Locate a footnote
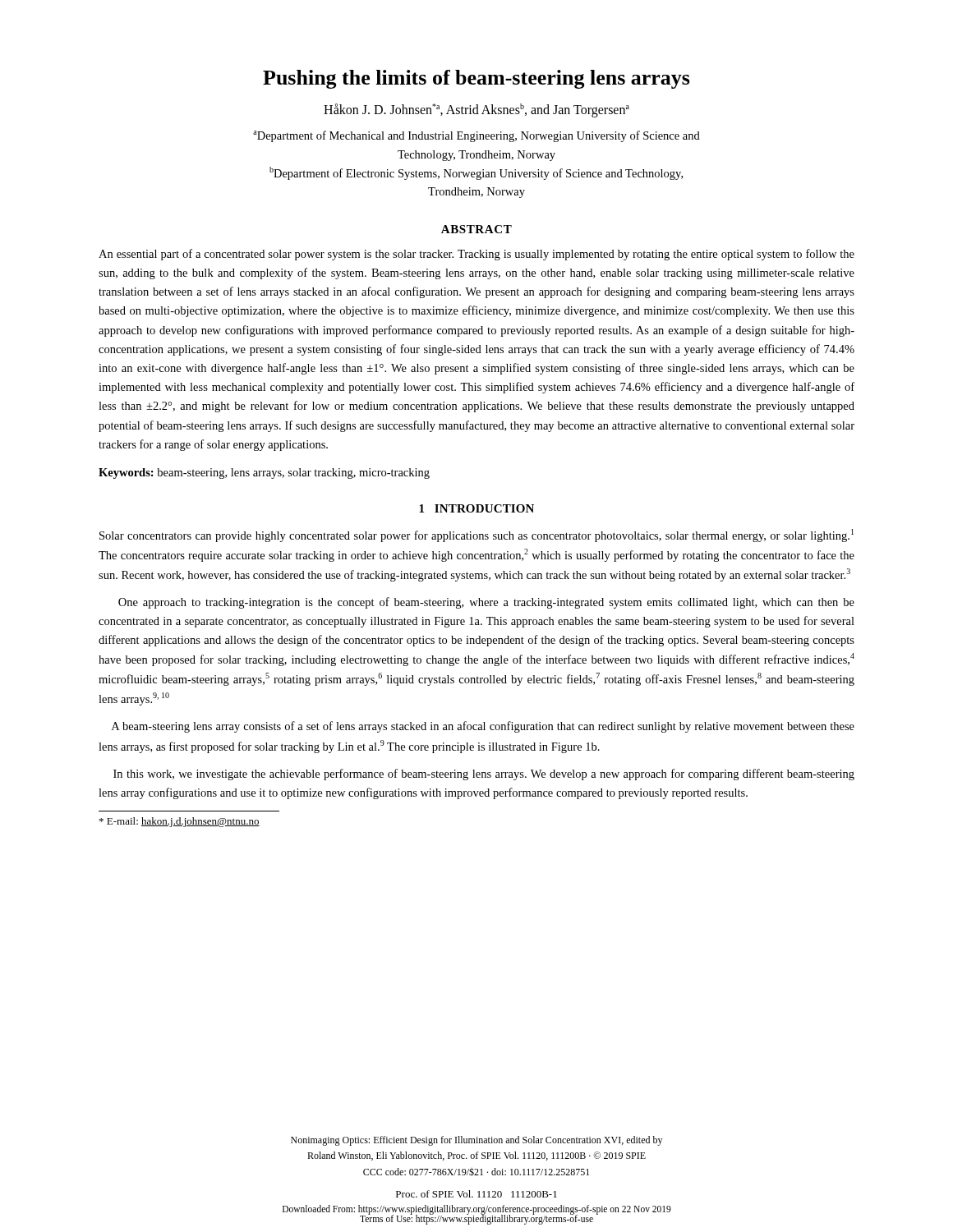 pos(189,819)
